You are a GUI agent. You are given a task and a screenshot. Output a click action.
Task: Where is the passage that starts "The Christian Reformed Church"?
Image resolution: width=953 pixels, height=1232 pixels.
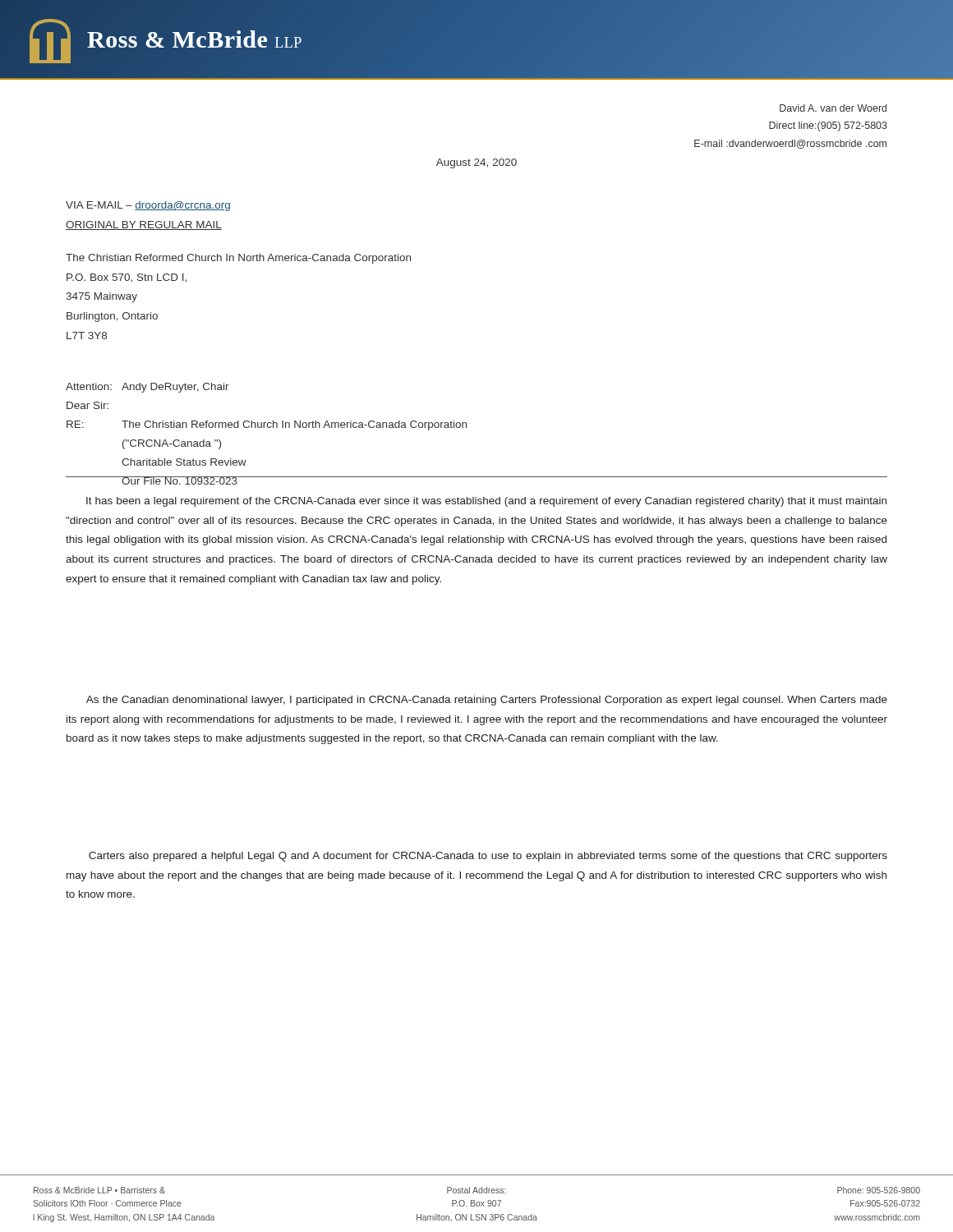[238, 259]
